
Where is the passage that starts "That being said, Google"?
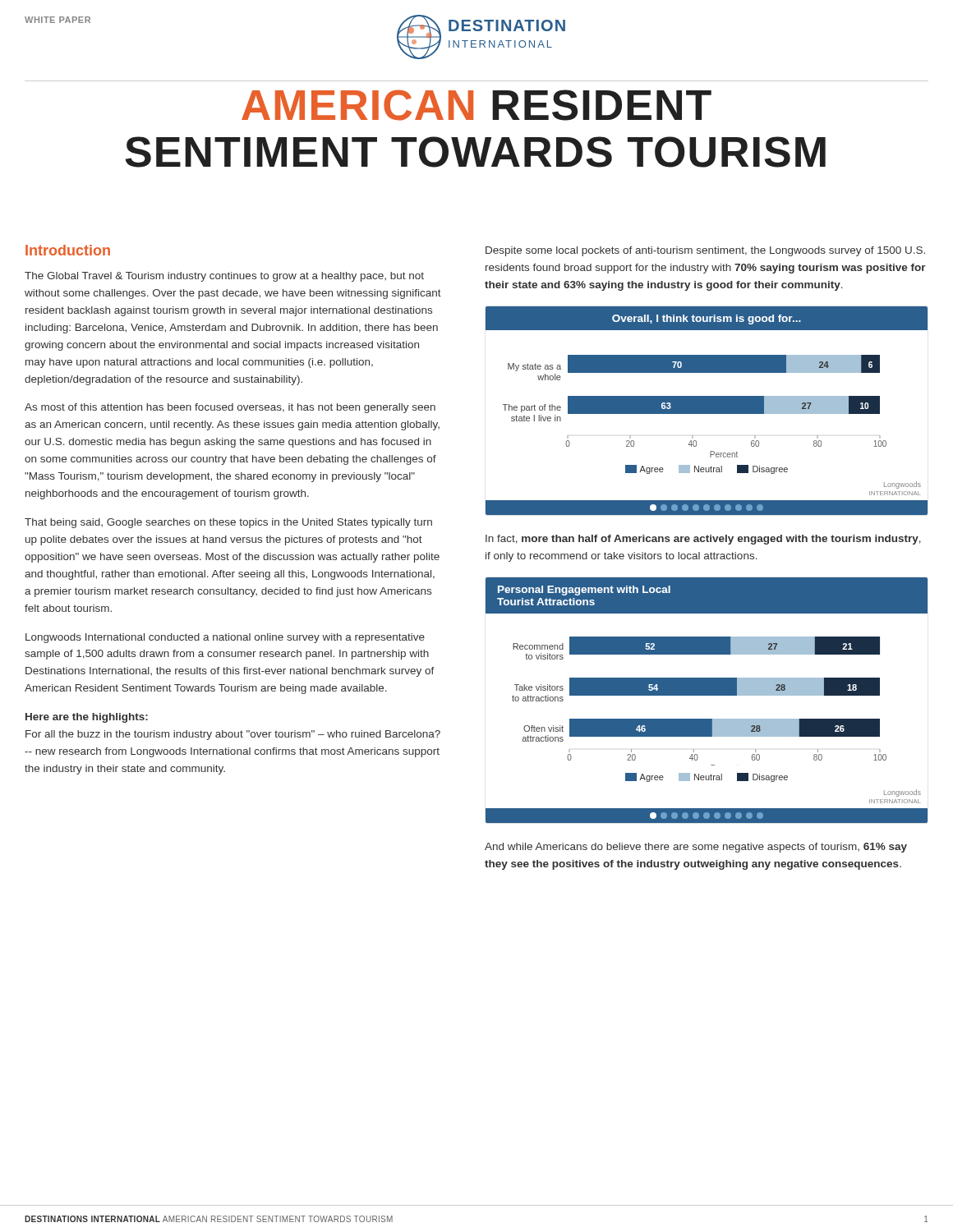coord(232,565)
